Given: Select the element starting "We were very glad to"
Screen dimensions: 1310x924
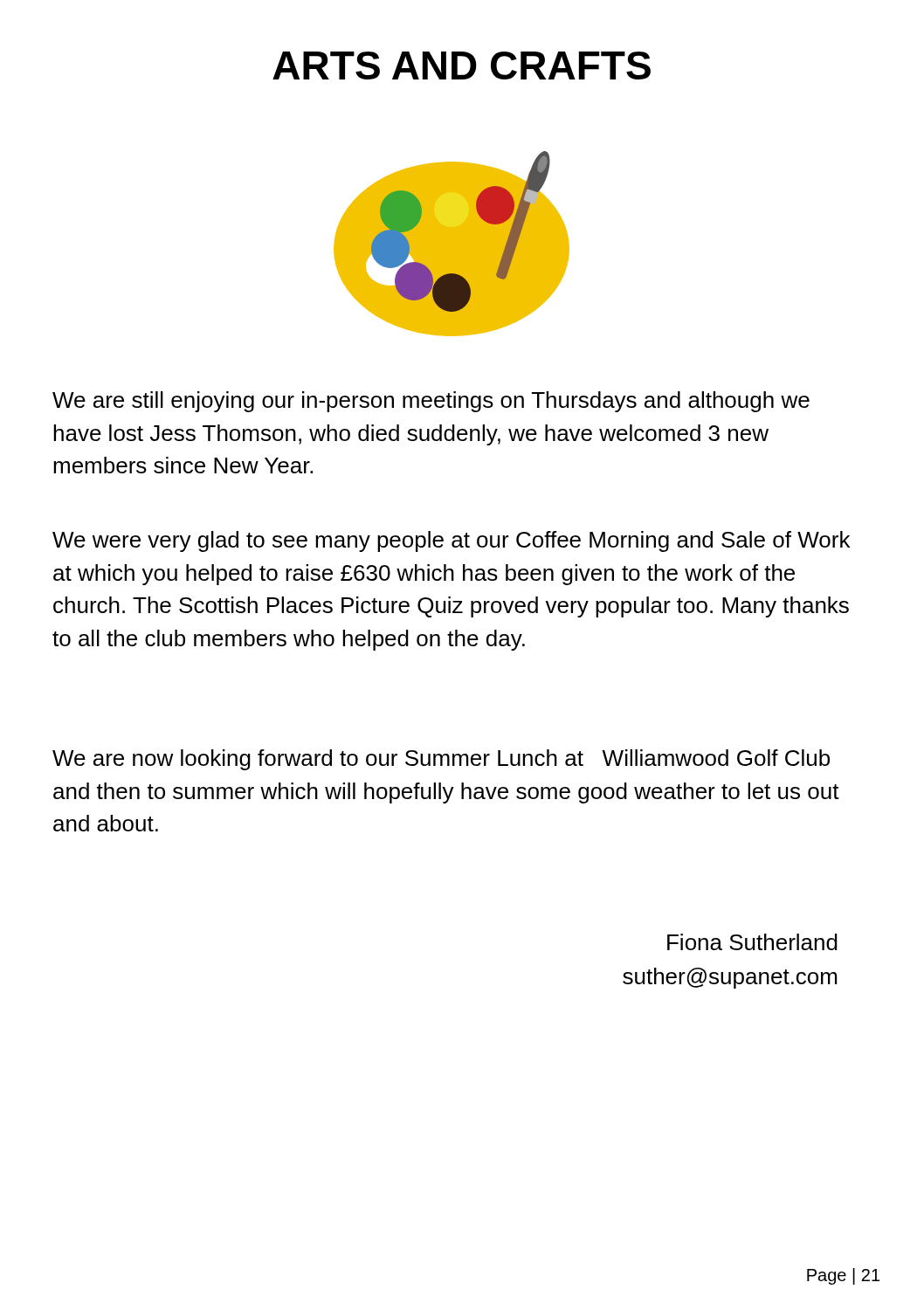Looking at the screenshot, I should [x=451, y=589].
